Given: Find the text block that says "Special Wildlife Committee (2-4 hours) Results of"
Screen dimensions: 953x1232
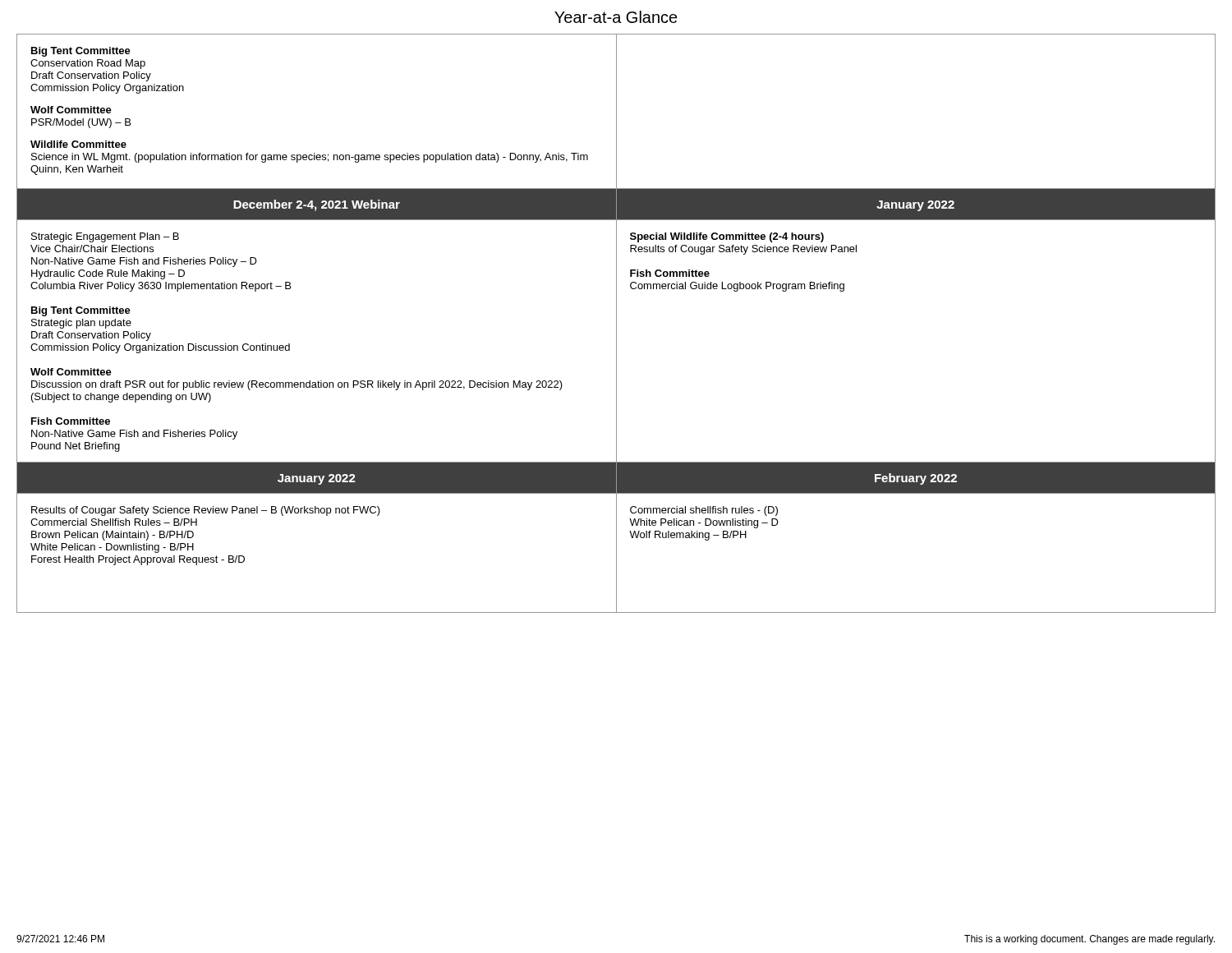Looking at the screenshot, I should (744, 261).
